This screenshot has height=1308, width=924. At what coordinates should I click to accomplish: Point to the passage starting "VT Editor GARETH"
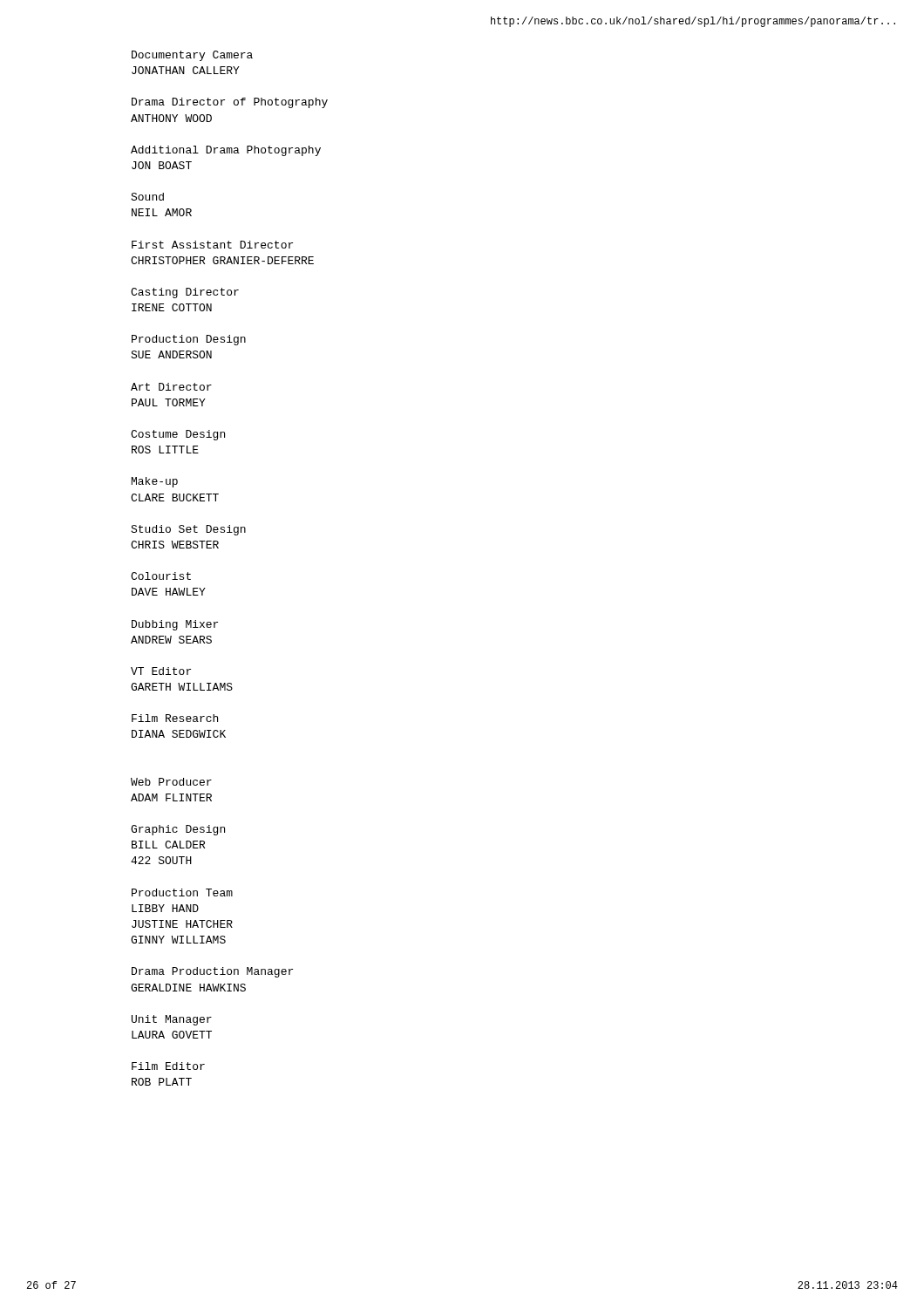(x=161, y=671)
